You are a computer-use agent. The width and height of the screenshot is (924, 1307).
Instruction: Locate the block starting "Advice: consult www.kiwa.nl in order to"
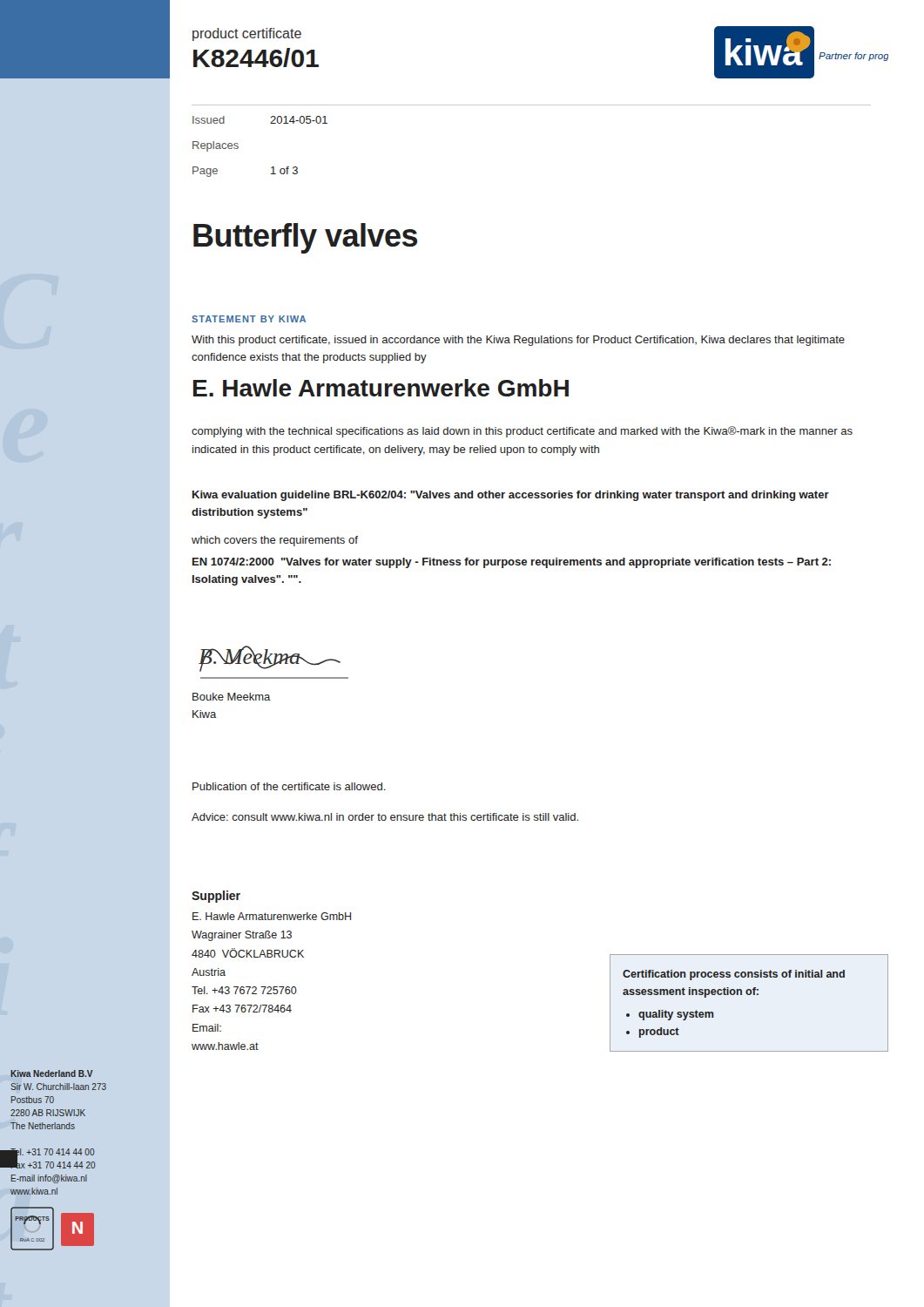pyautogui.click(x=385, y=817)
